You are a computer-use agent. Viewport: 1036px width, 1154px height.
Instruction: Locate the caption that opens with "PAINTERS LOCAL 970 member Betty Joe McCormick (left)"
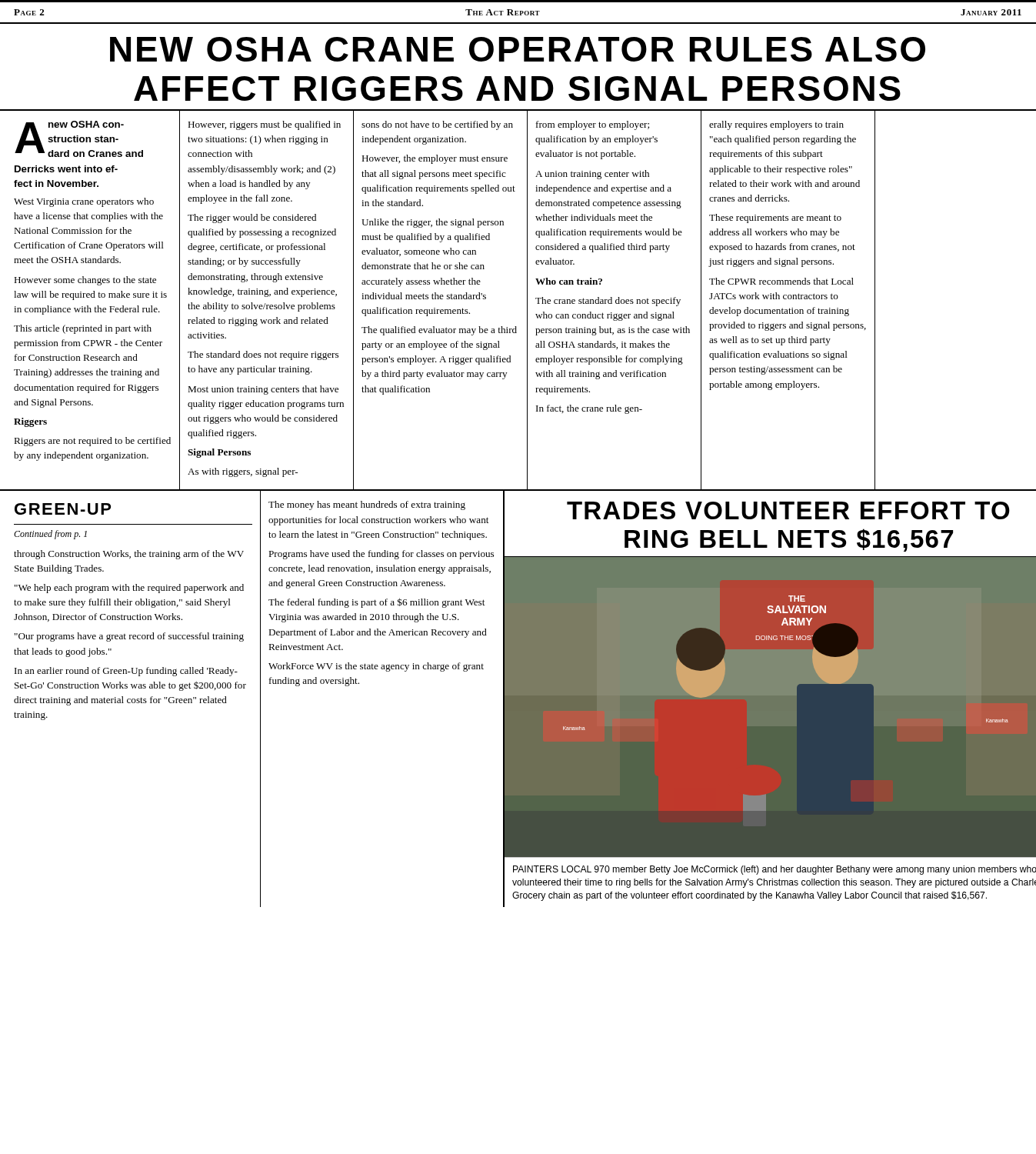[x=774, y=883]
